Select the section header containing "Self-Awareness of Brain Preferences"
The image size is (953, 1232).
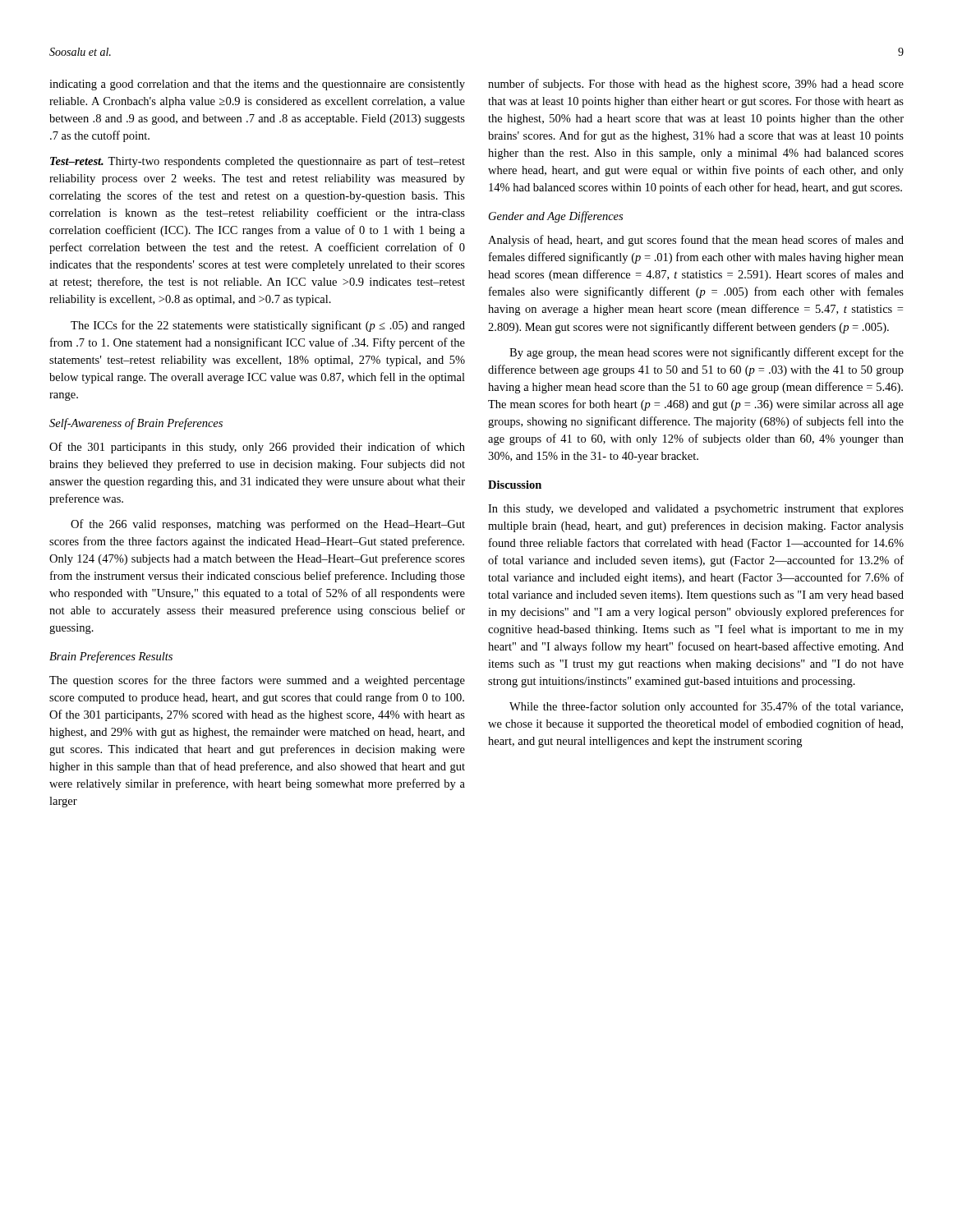click(136, 424)
